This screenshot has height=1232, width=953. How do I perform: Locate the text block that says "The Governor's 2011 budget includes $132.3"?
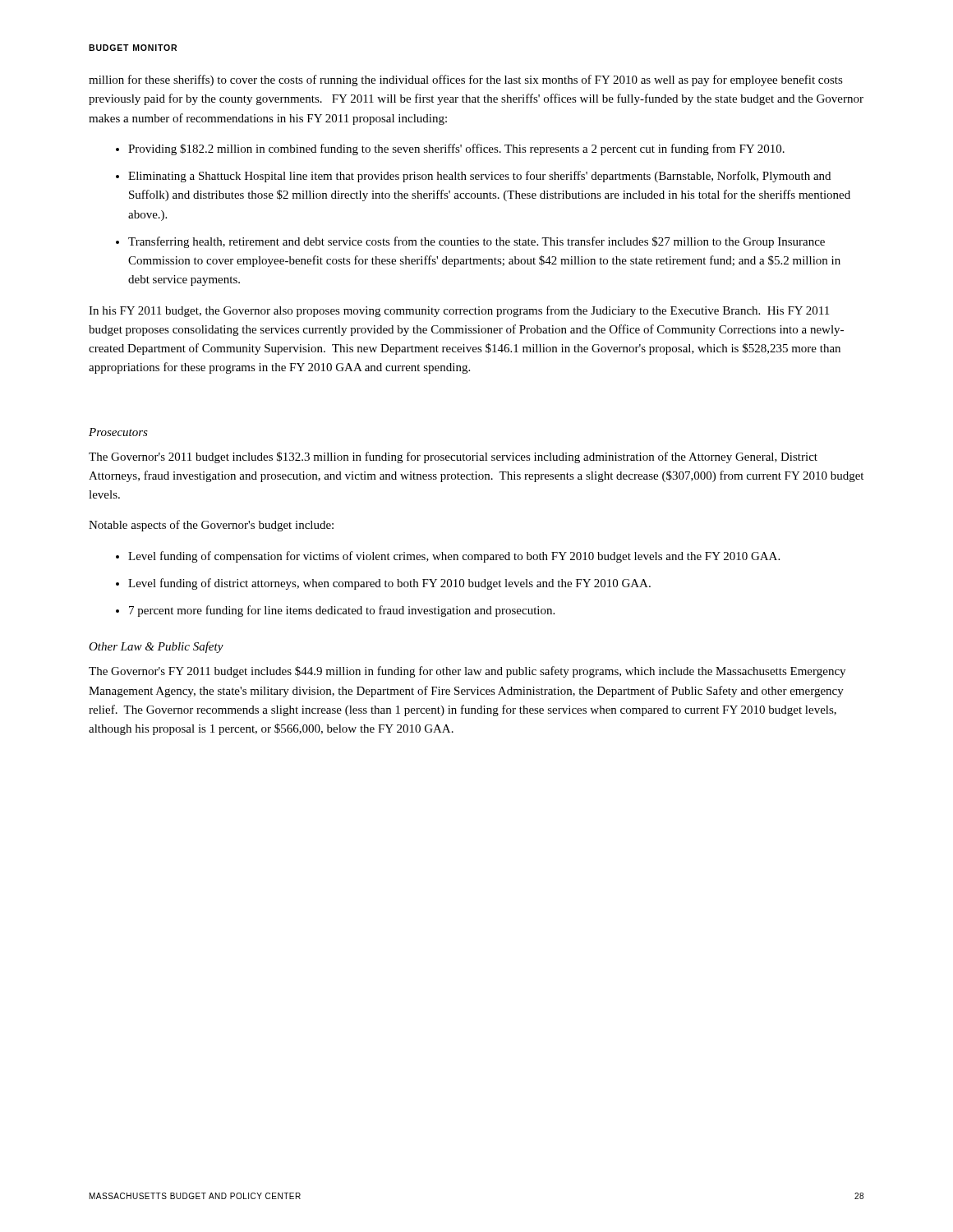(476, 475)
